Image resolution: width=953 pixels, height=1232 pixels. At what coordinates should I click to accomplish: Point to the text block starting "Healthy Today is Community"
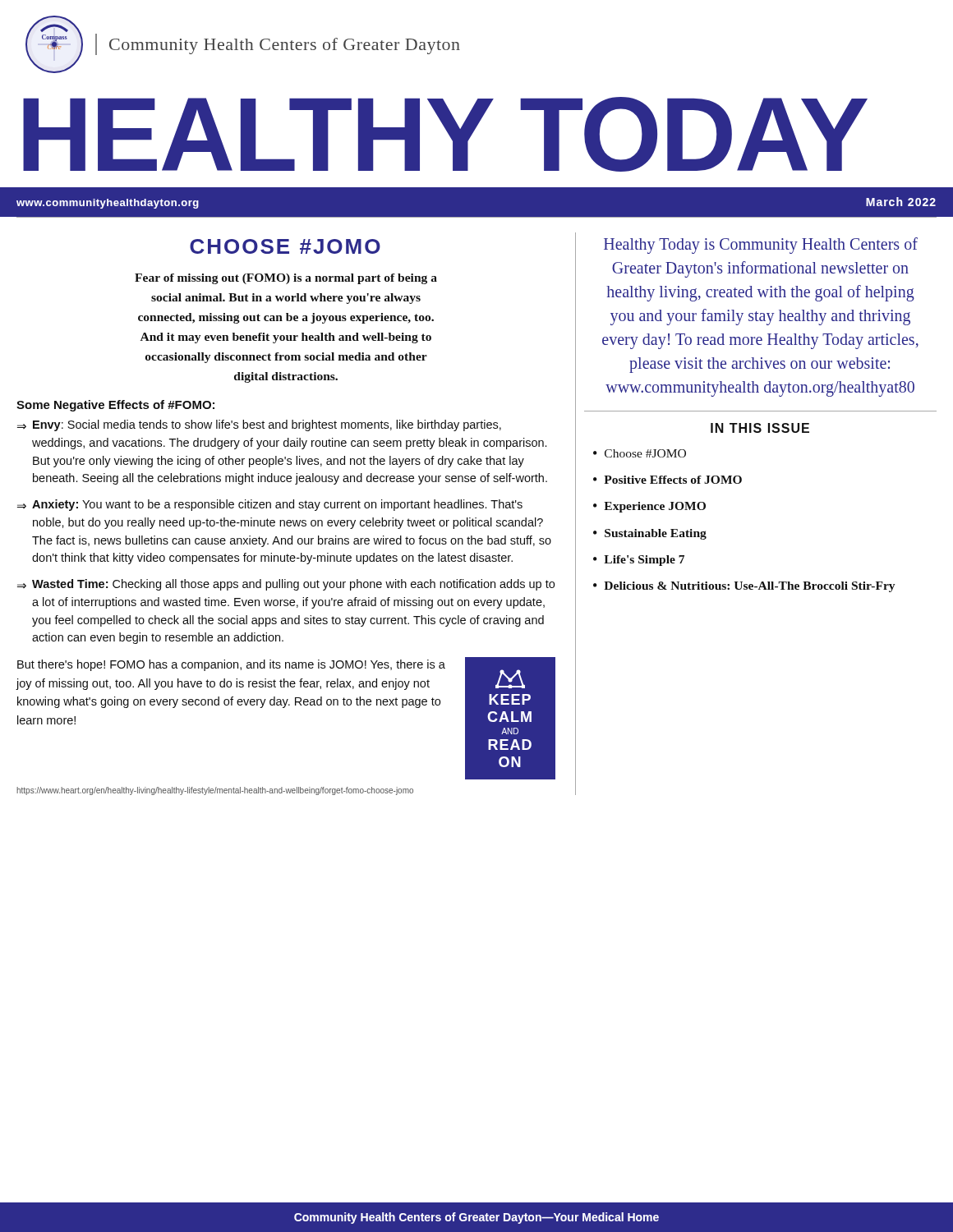[760, 315]
